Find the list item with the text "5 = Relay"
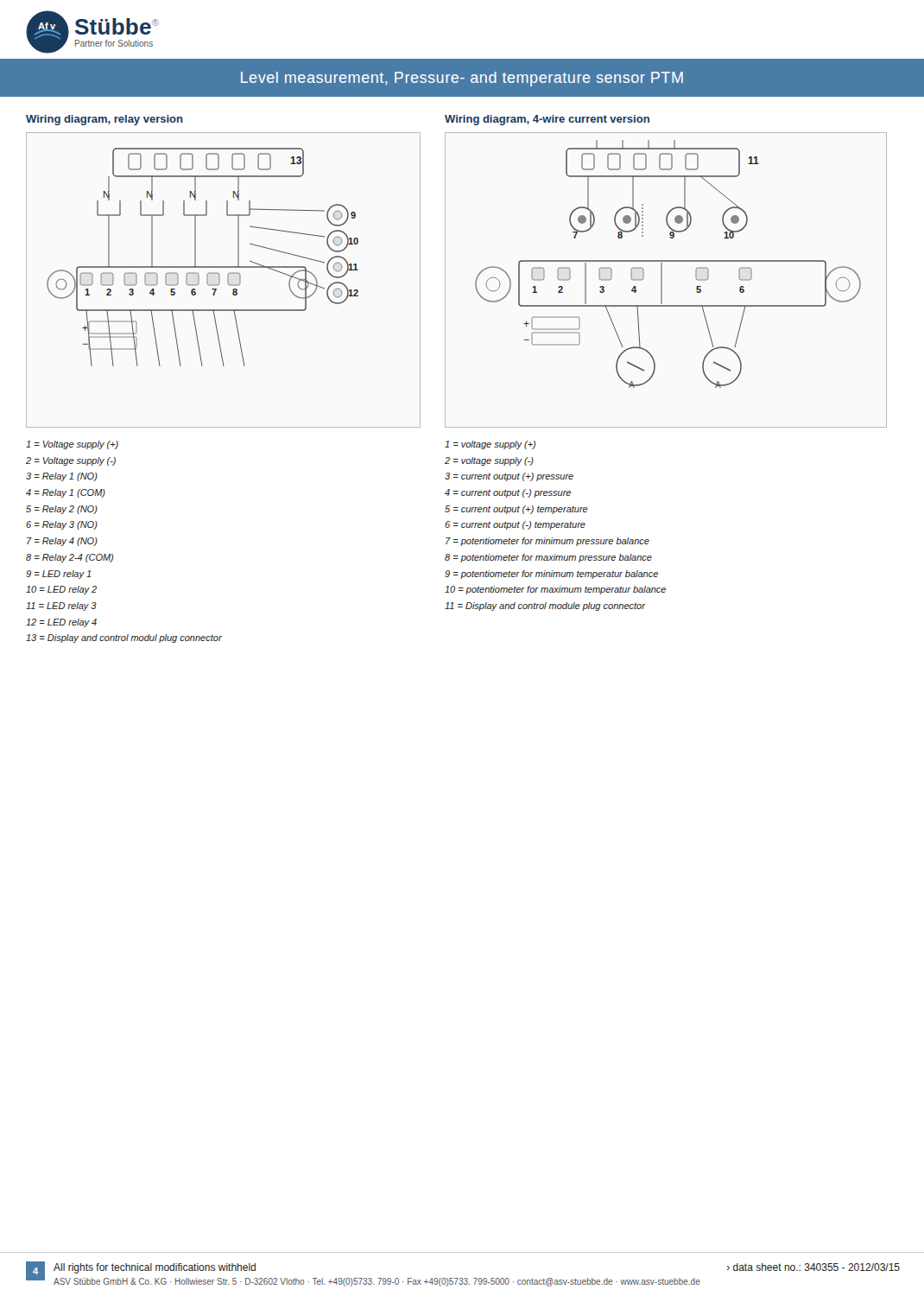 (x=62, y=509)
